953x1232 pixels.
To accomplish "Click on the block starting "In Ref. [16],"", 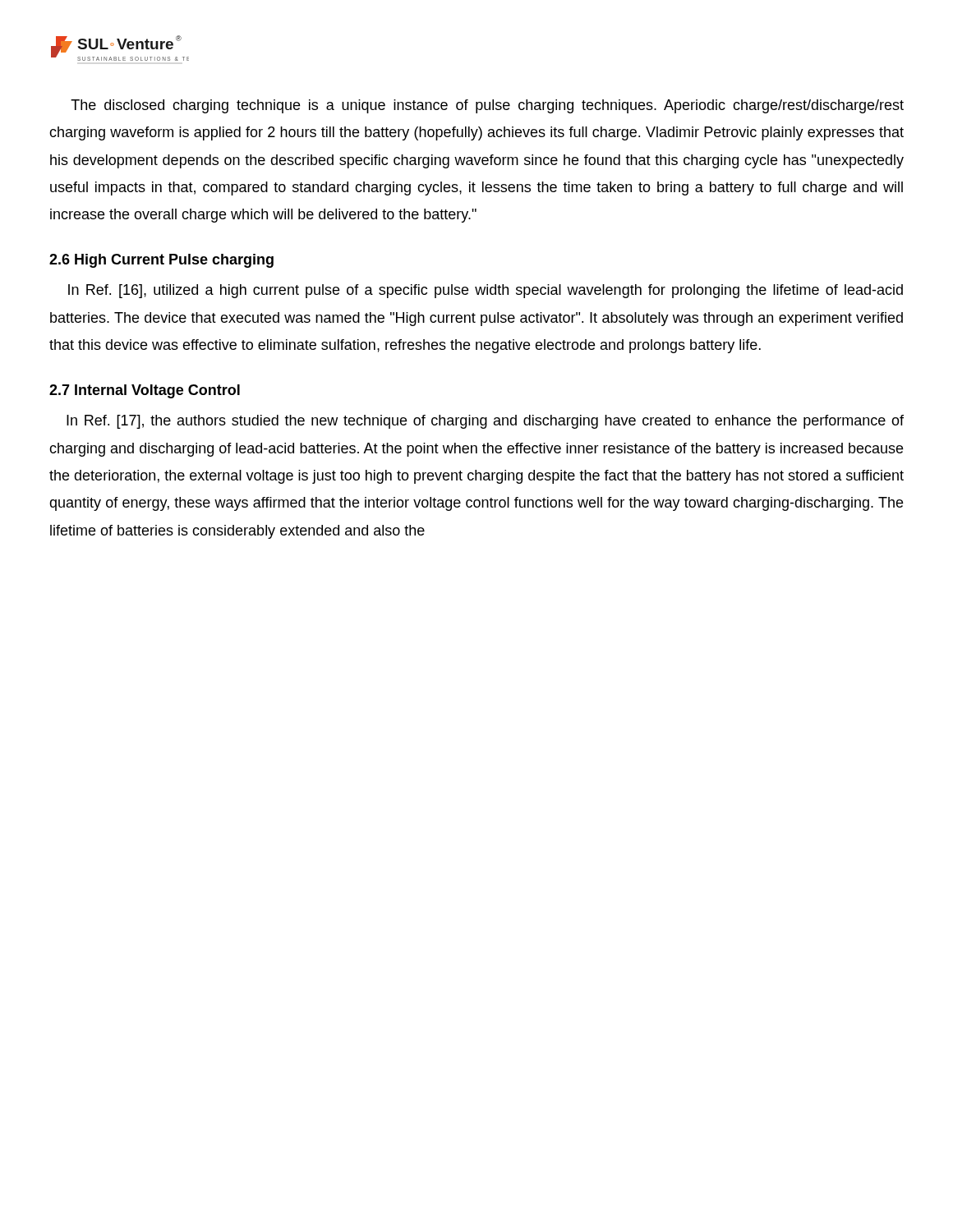I will click(x=476, y=318).
